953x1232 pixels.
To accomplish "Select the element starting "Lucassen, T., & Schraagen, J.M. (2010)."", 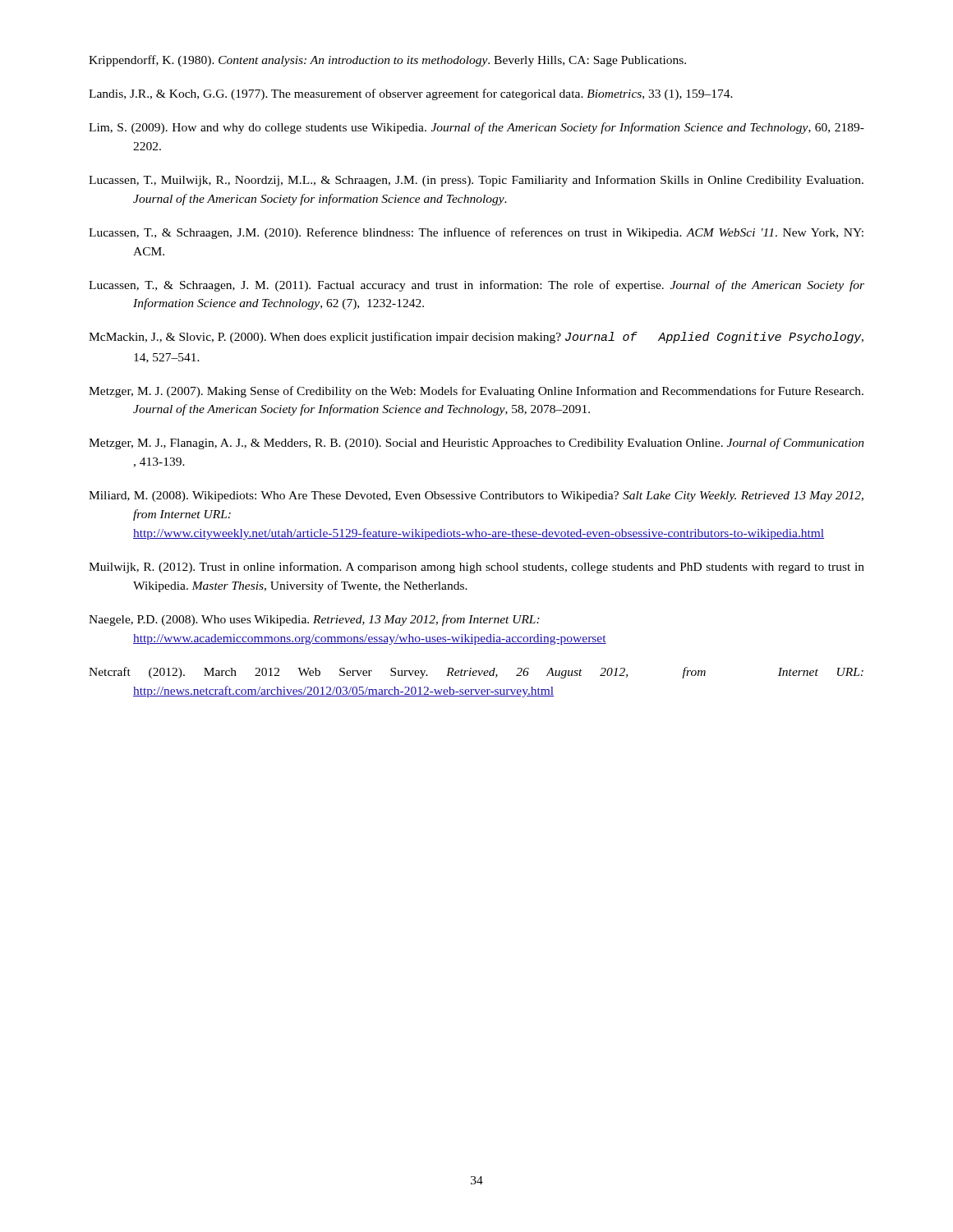I will click(x=476, y=241).
